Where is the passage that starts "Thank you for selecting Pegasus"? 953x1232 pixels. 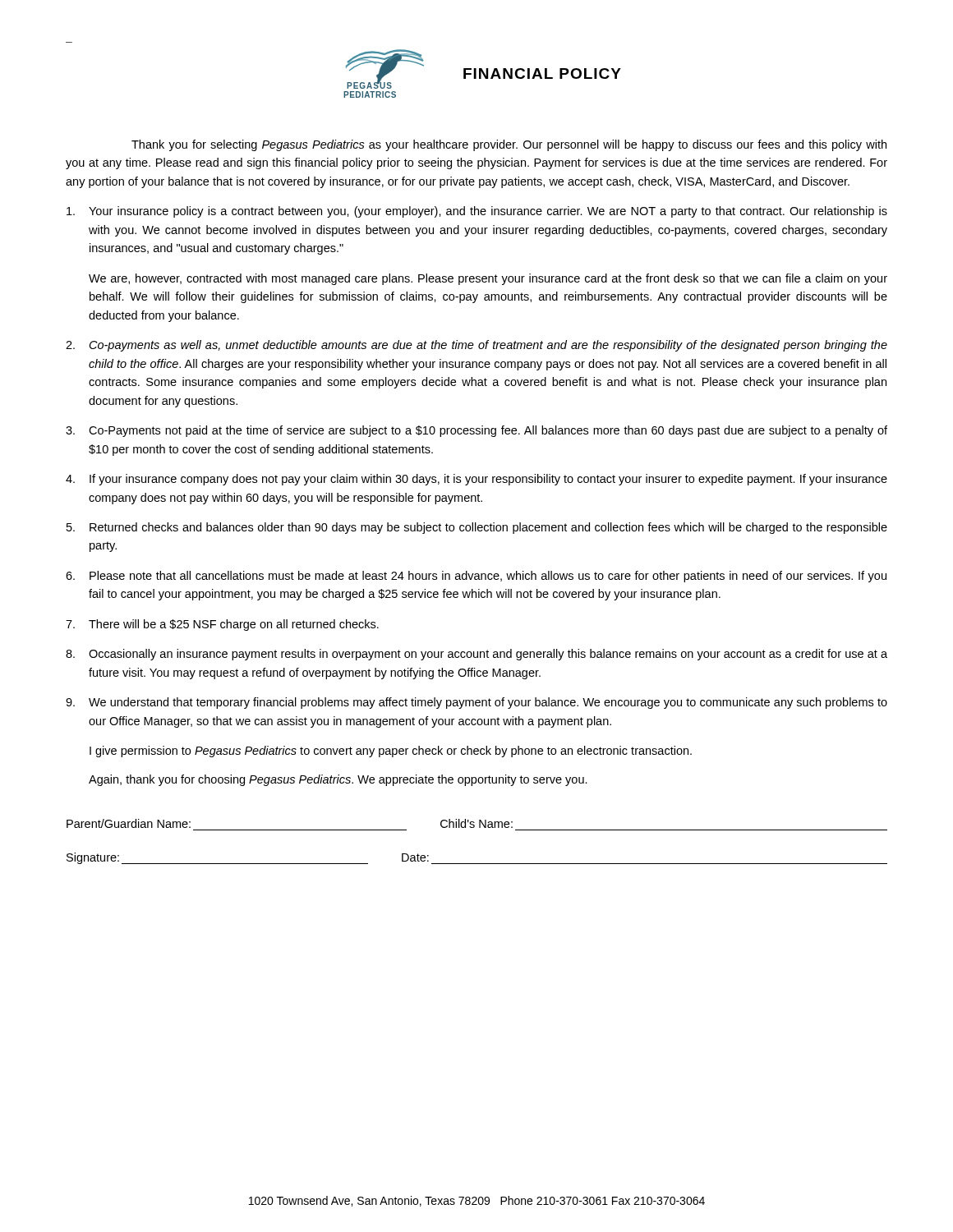(476, 163)
